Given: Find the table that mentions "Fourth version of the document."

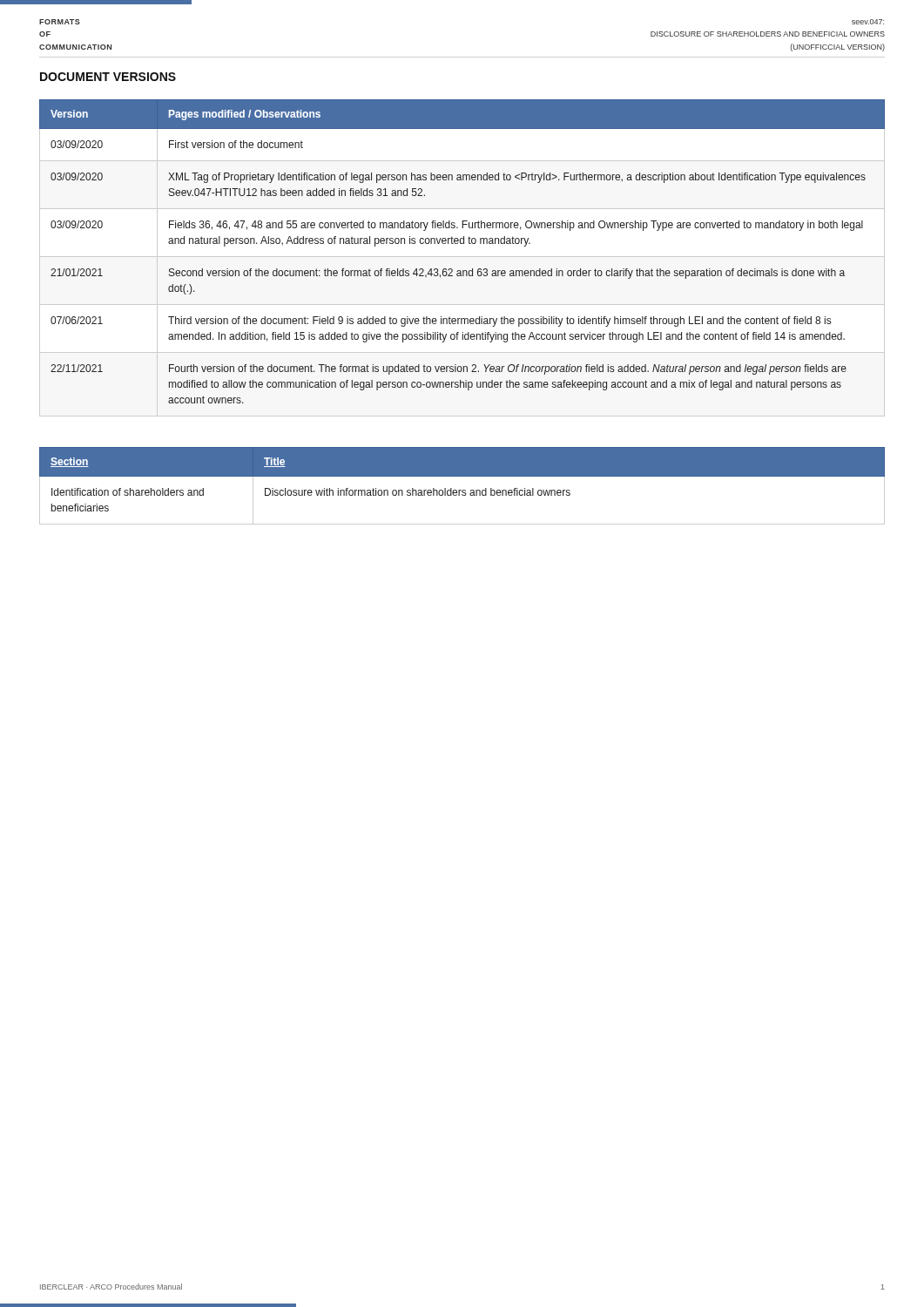Looking at the screenshot, I should [462, 258].
